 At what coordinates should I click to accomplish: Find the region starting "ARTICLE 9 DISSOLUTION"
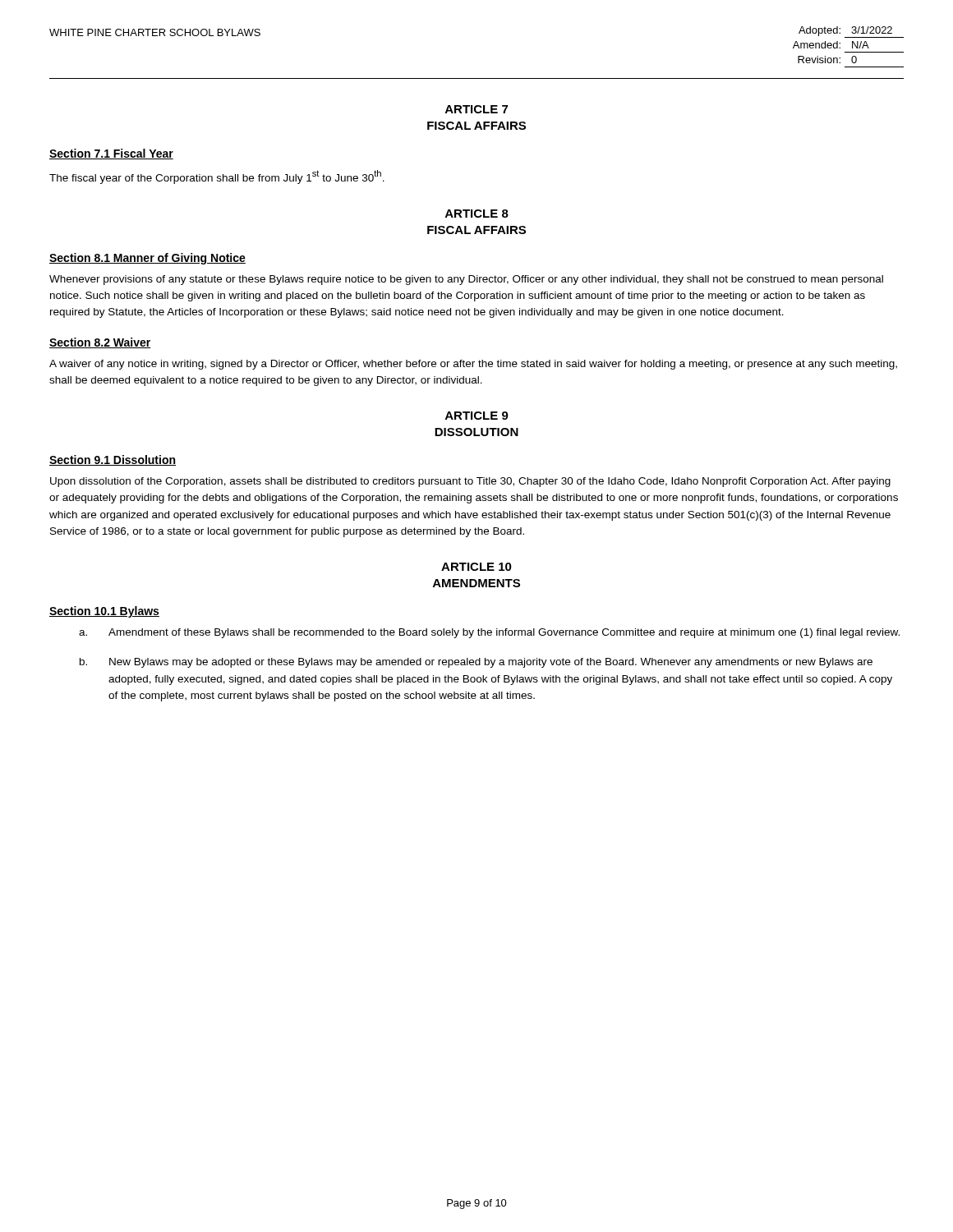click(x=476, y=423)
